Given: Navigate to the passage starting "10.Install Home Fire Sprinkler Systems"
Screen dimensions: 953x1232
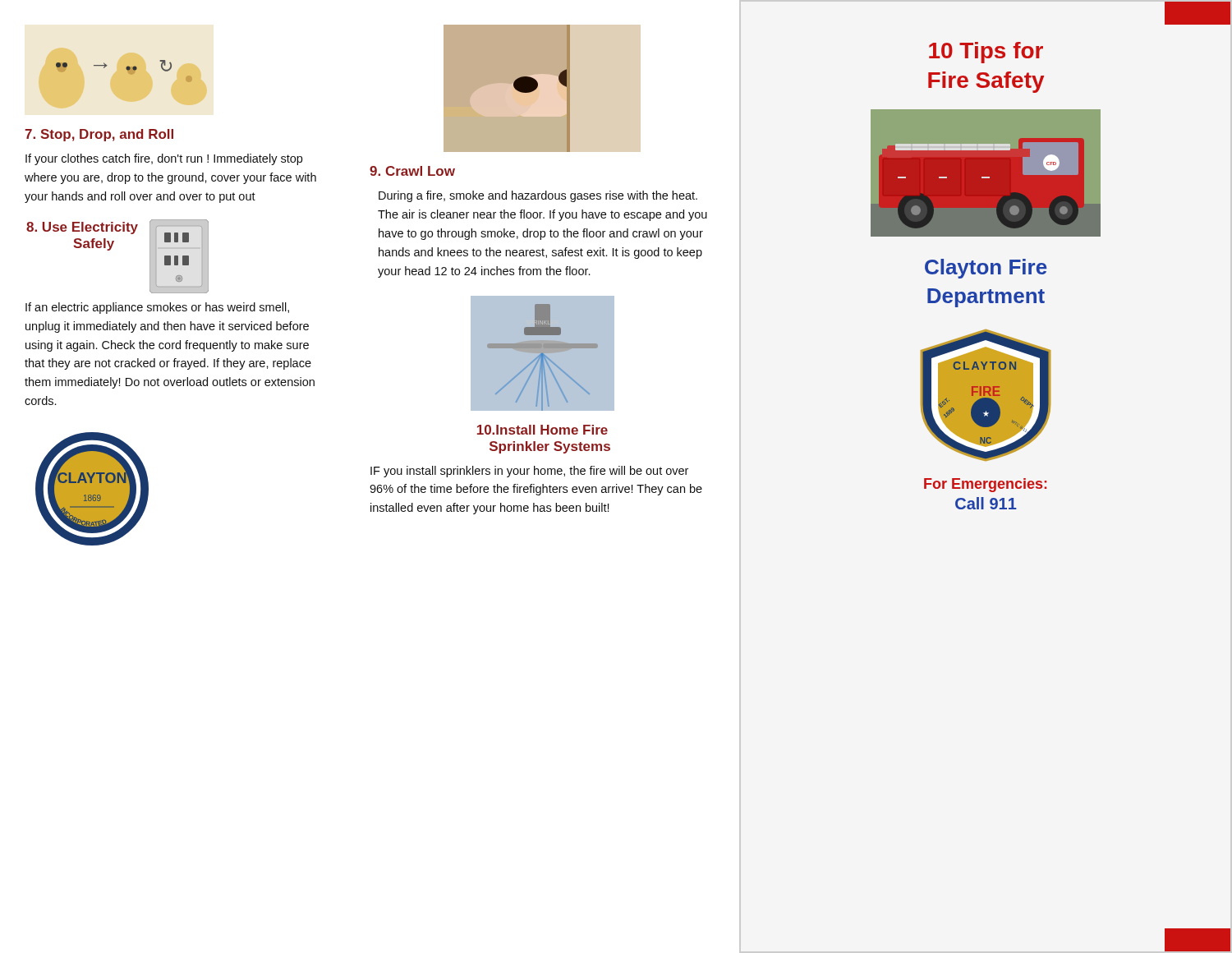Looking at the screenshot, I should click(x=542, y=438).
